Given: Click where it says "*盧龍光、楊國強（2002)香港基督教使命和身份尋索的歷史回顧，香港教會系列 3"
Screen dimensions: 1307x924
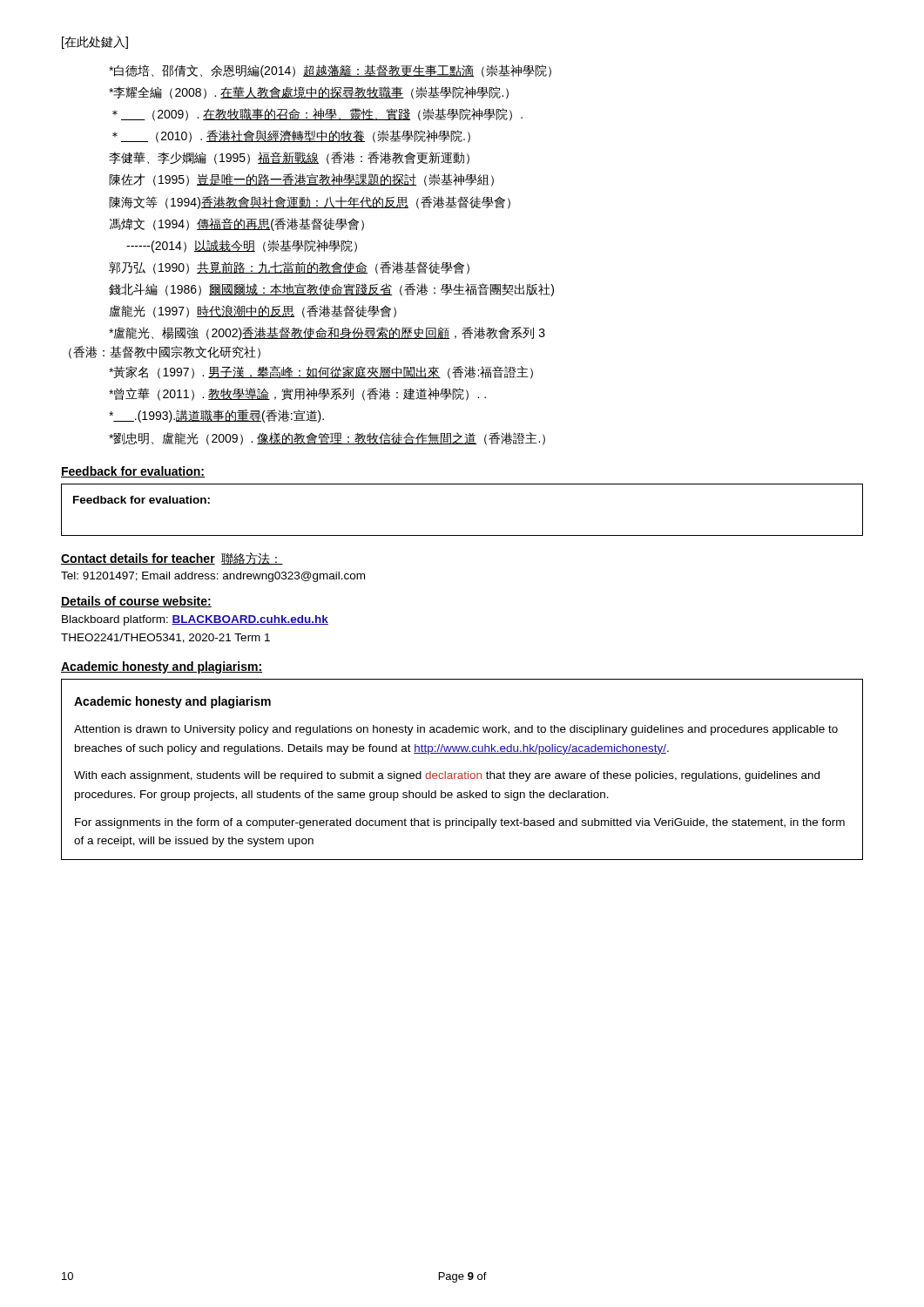Looking at the screenshot, I should (327, 333).
